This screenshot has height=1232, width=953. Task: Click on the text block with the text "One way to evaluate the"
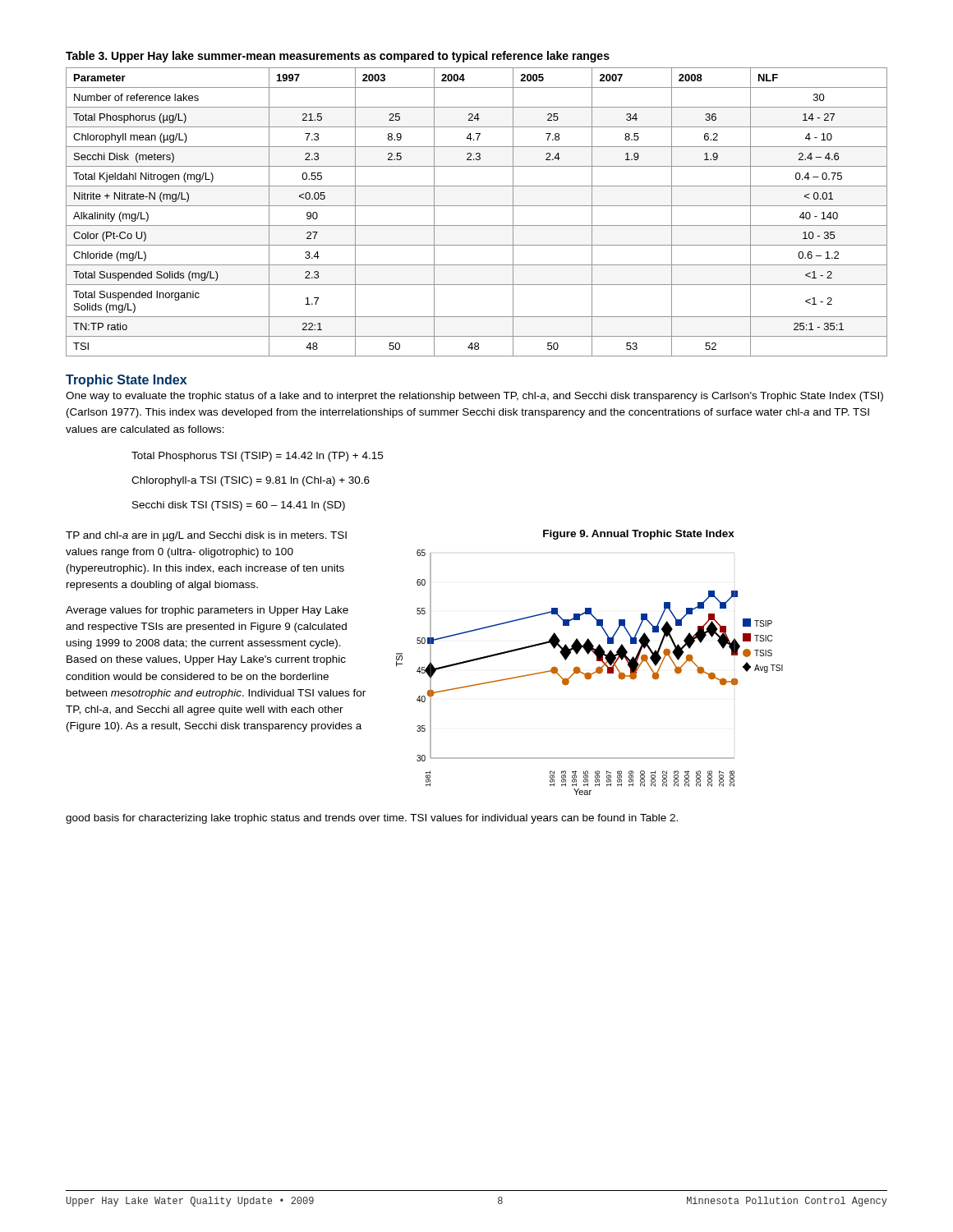click(x=475, y=412)
